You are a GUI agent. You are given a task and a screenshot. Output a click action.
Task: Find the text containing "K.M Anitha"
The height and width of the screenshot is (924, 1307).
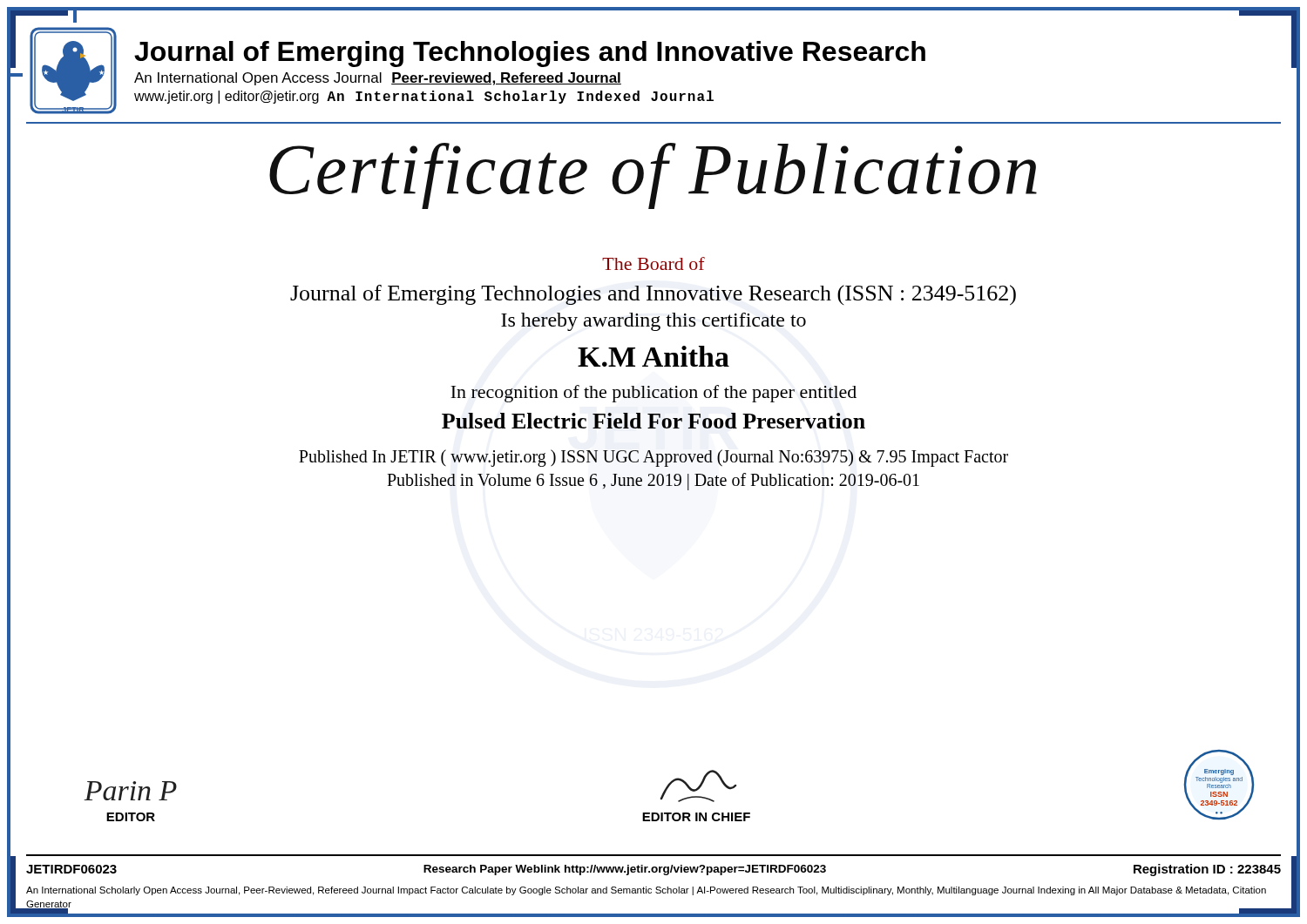point(654,357)
